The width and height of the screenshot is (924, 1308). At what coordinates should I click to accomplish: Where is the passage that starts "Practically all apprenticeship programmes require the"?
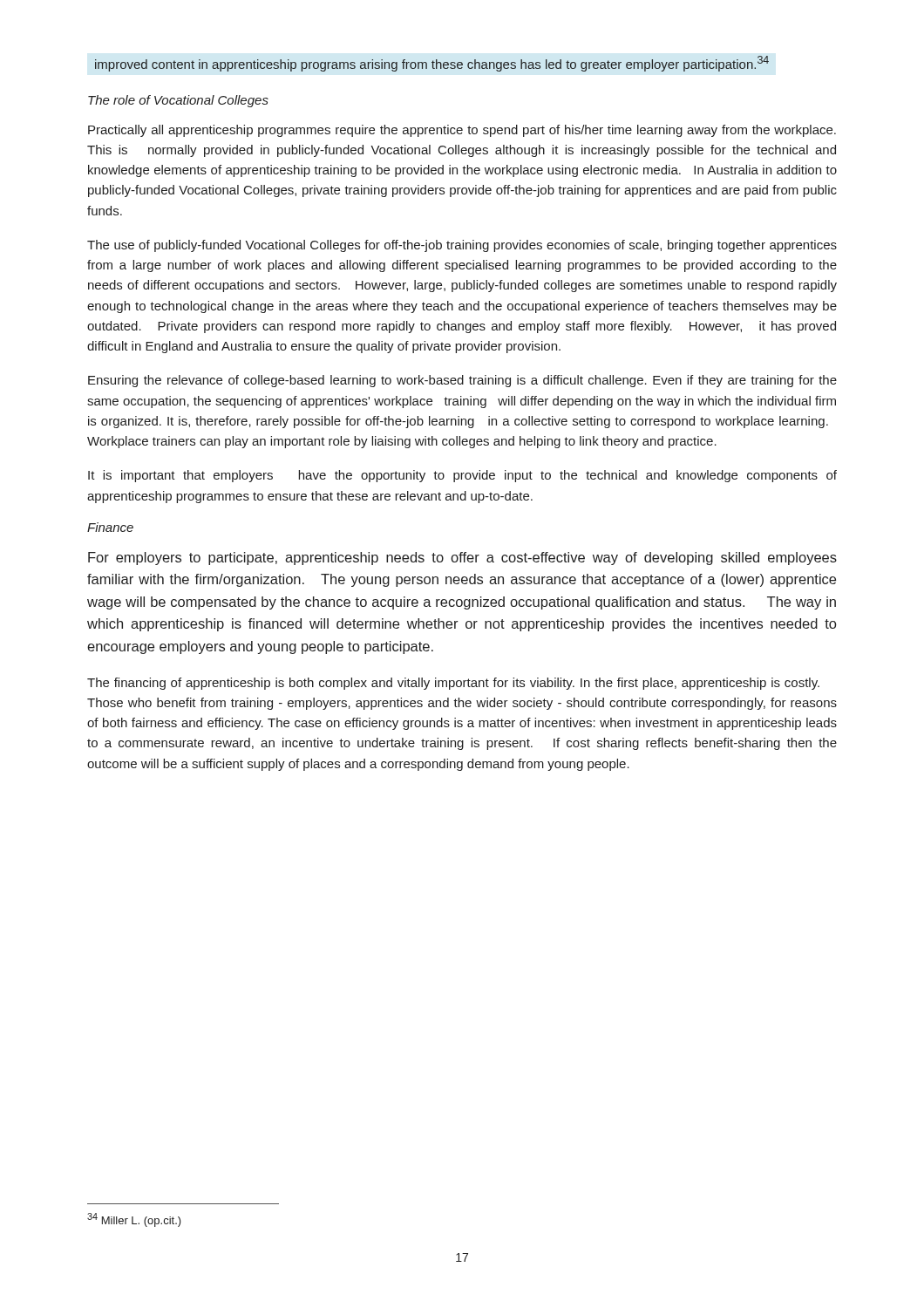pyautogui.click(x=462, y=170)
